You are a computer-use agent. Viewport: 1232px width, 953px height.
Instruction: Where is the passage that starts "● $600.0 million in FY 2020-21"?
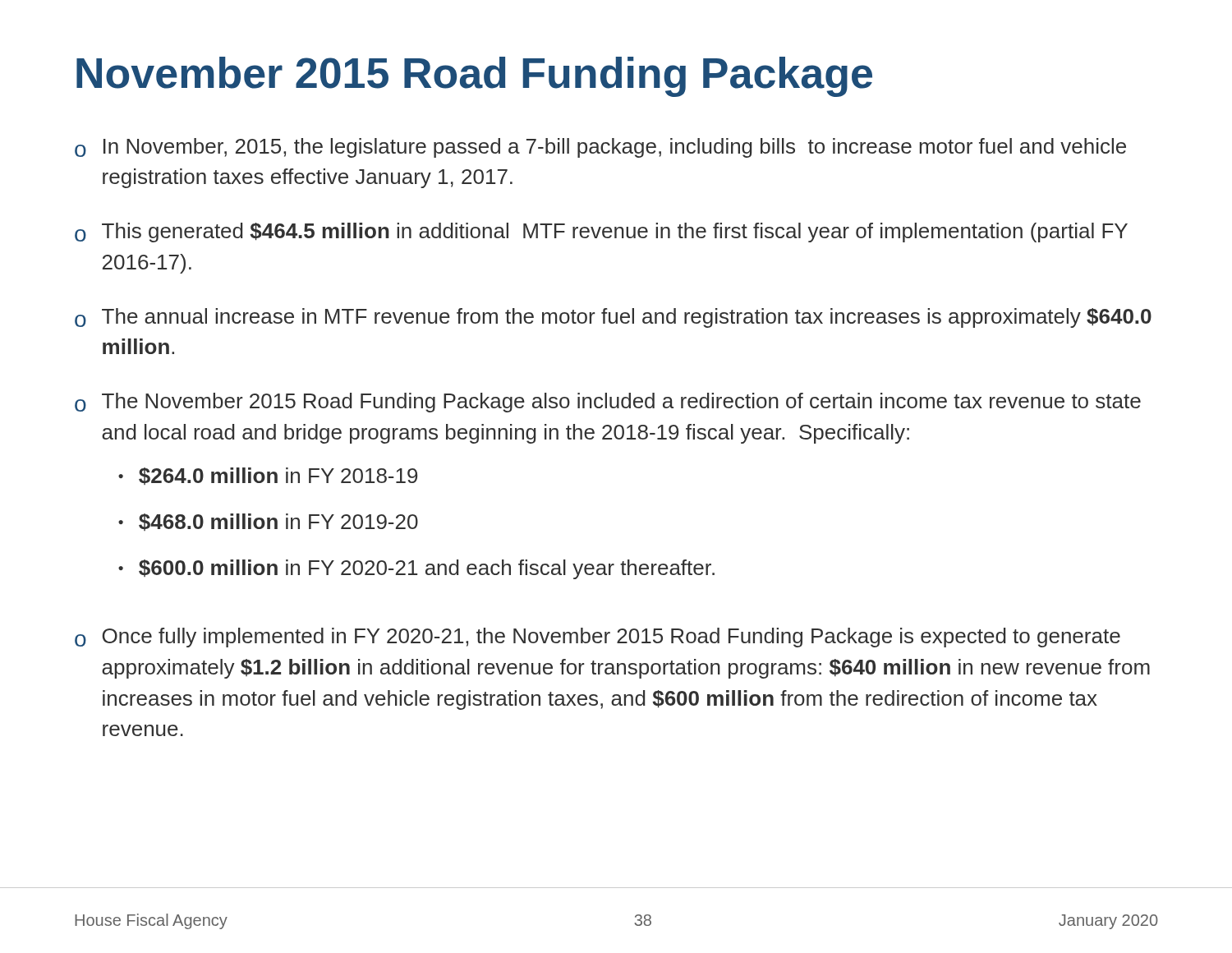[x=417, y=568]
